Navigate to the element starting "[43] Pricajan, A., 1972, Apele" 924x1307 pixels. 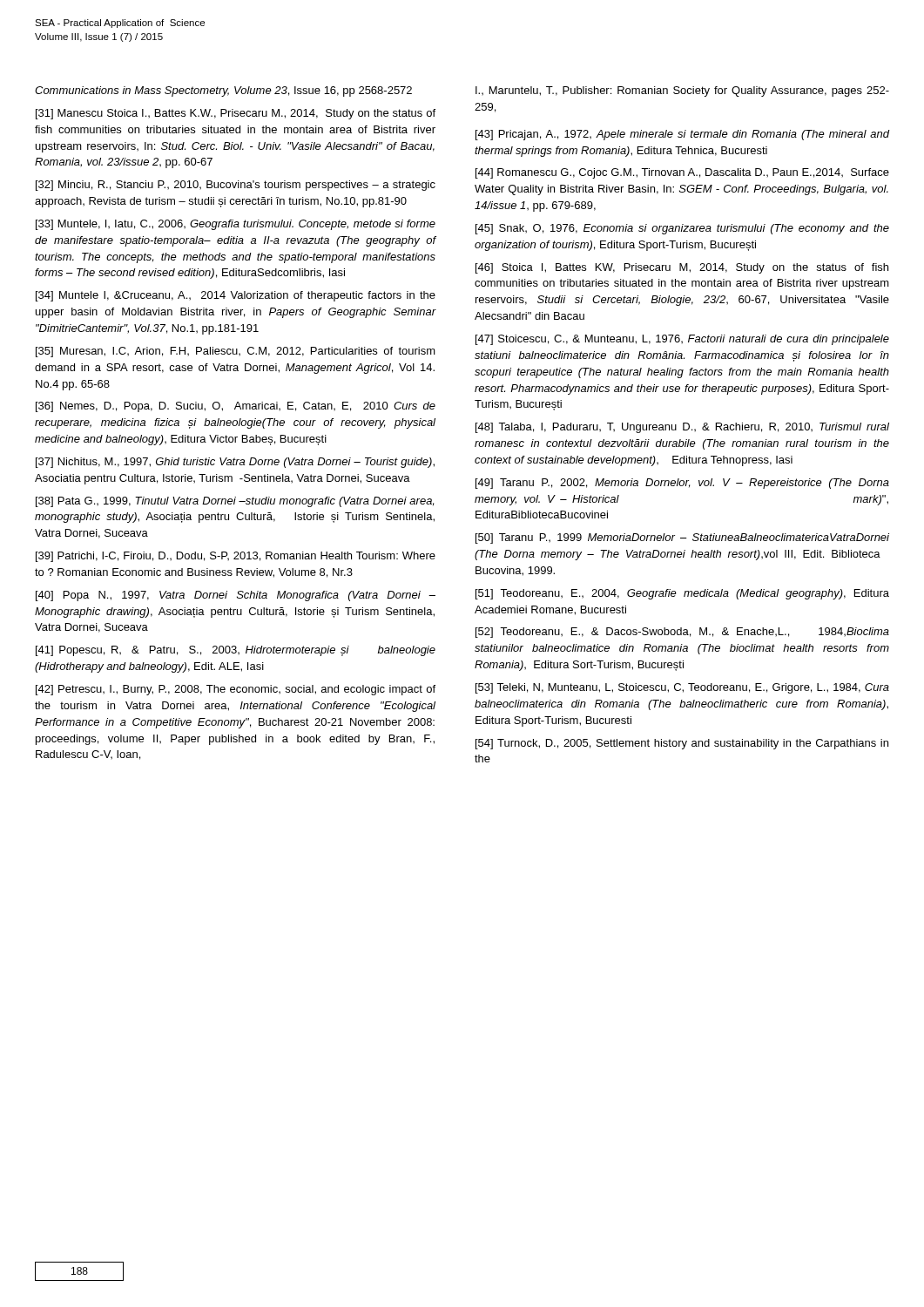pyautogui.click(x=682, y=142)
